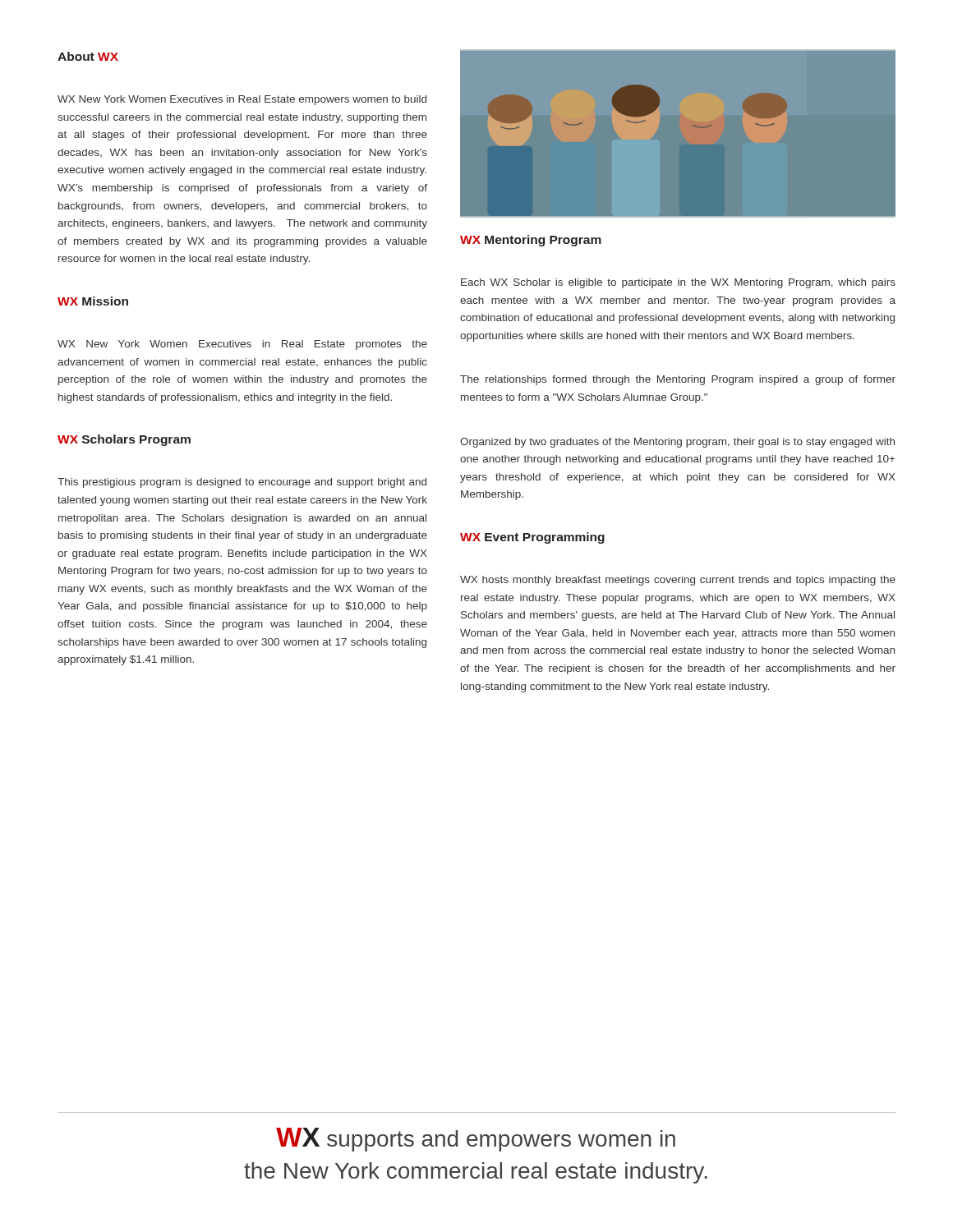Click on the block starting "About WX"
The height and width of the screenshot is (1232, 953).
click(88, 56)
